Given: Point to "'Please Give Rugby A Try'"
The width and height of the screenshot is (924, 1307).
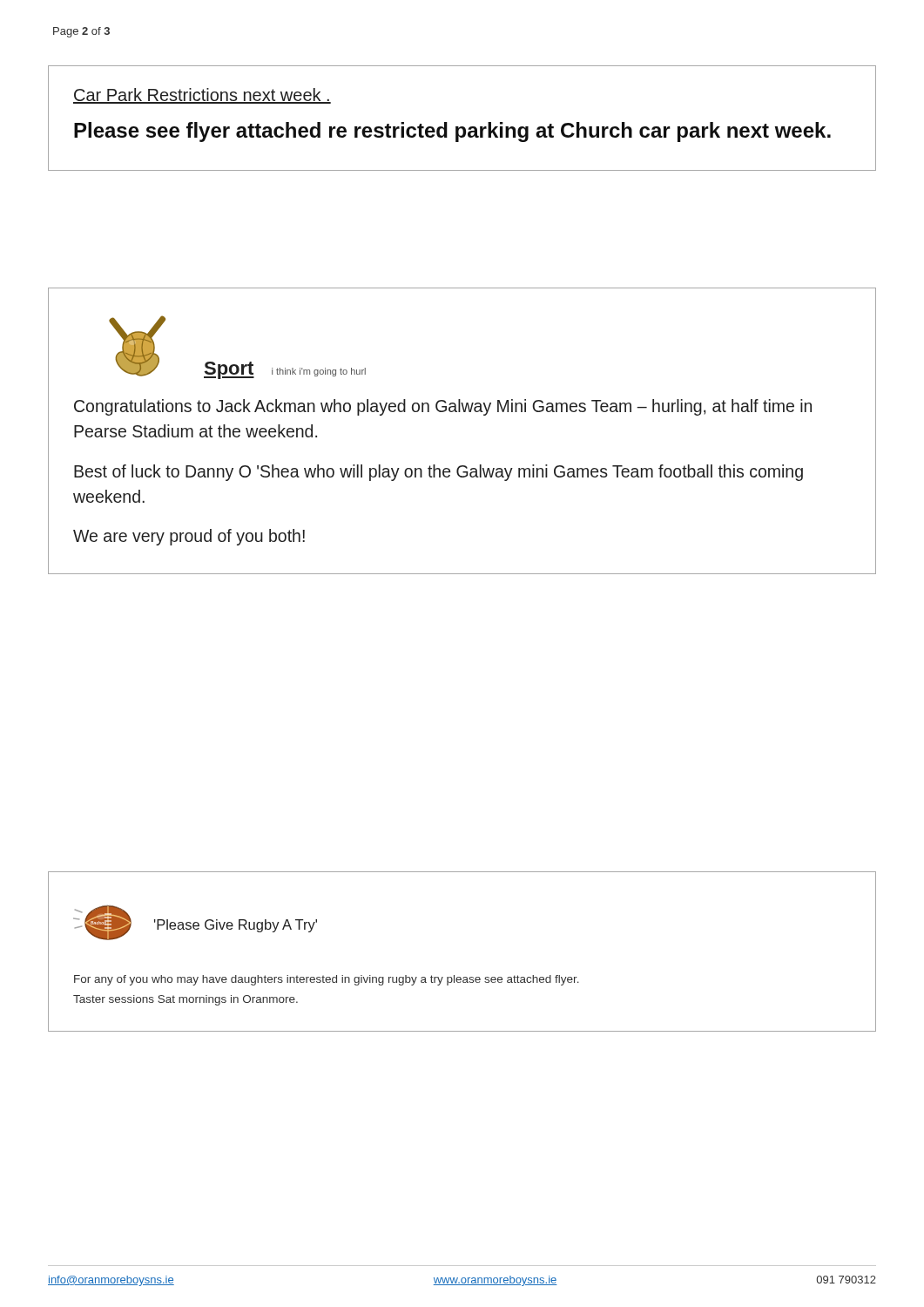Looking at the screenshot, I should (235, 924).
